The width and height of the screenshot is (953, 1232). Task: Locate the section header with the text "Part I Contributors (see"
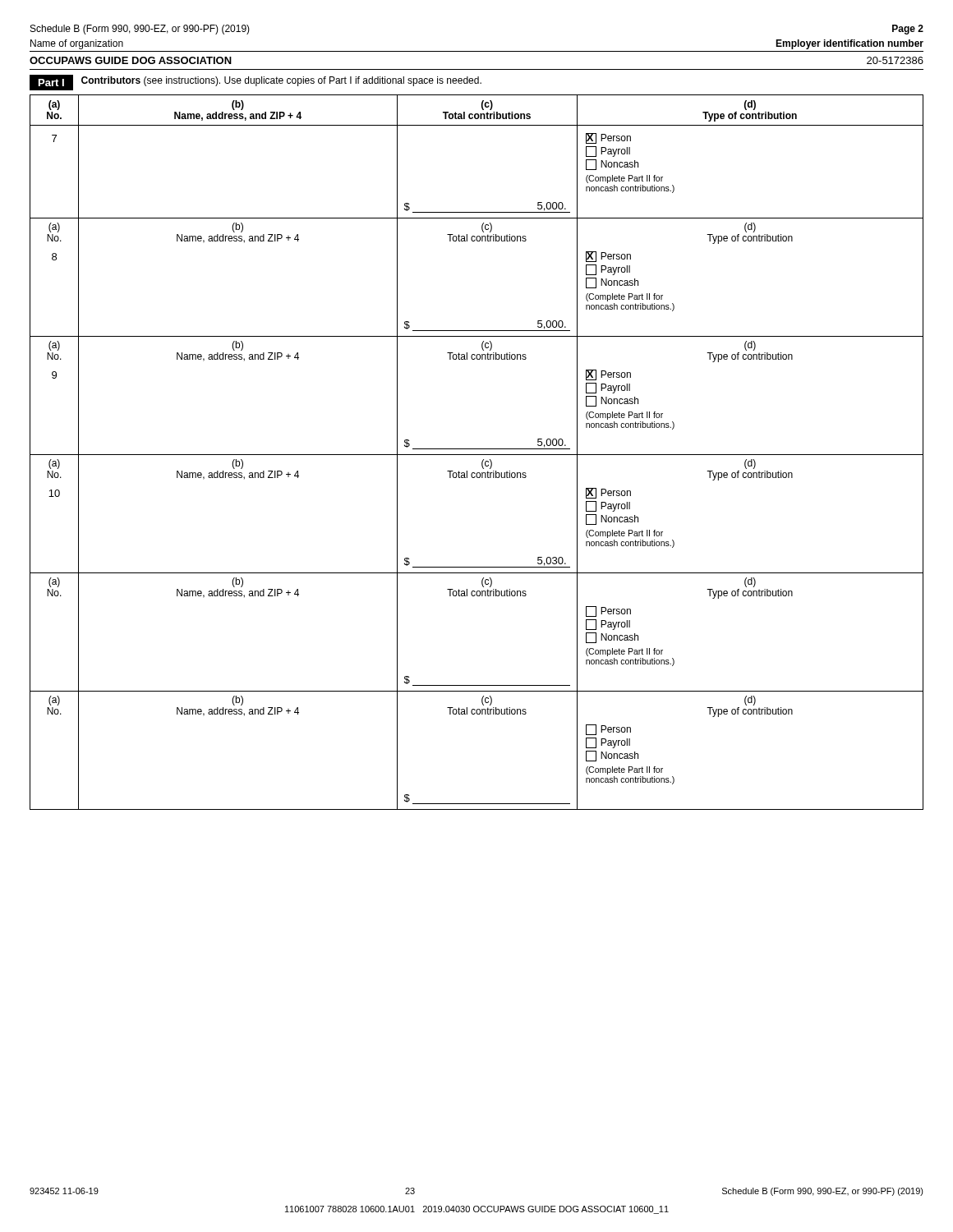256,83
